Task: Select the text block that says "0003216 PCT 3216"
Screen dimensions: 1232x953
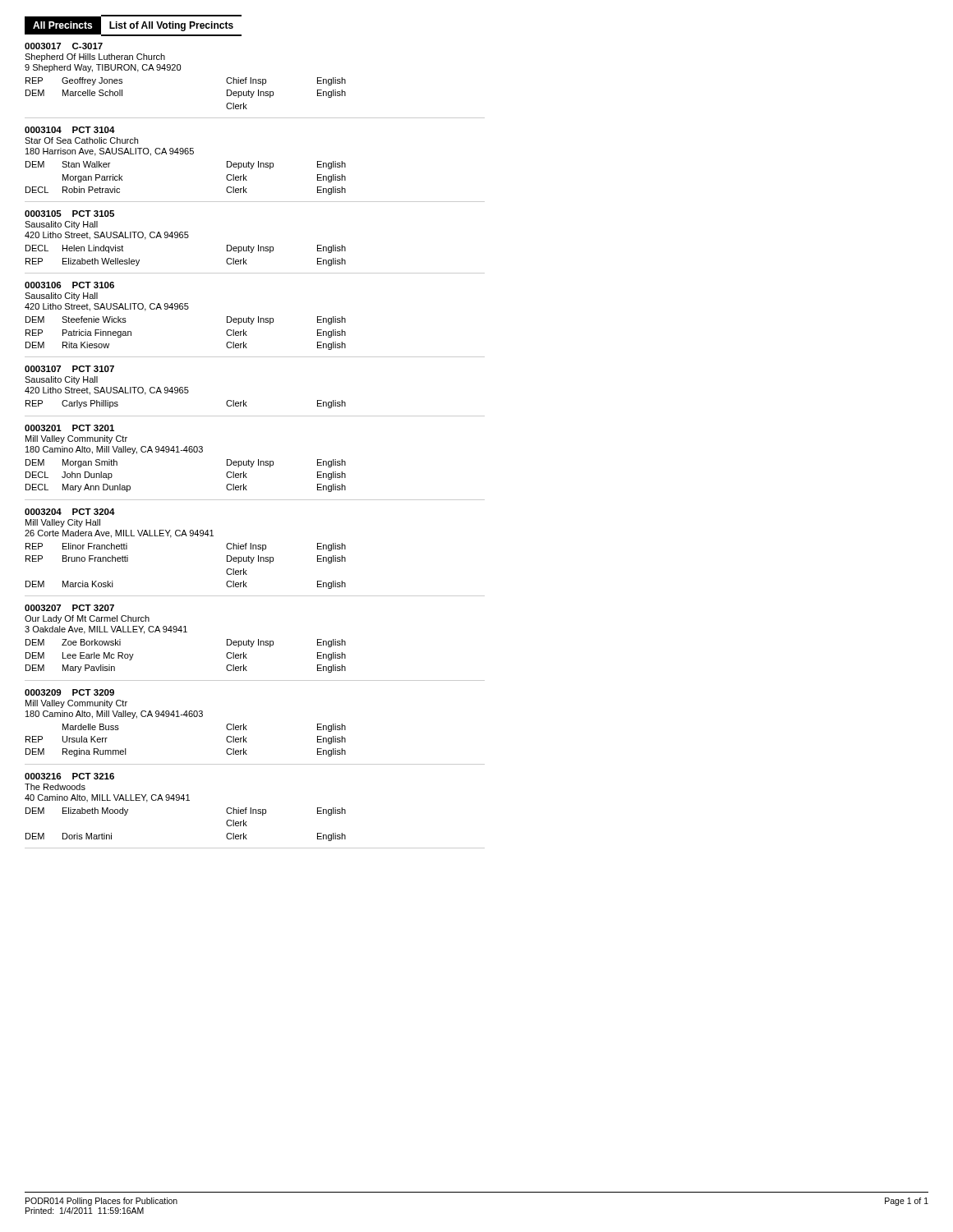Action: [255, 807]
